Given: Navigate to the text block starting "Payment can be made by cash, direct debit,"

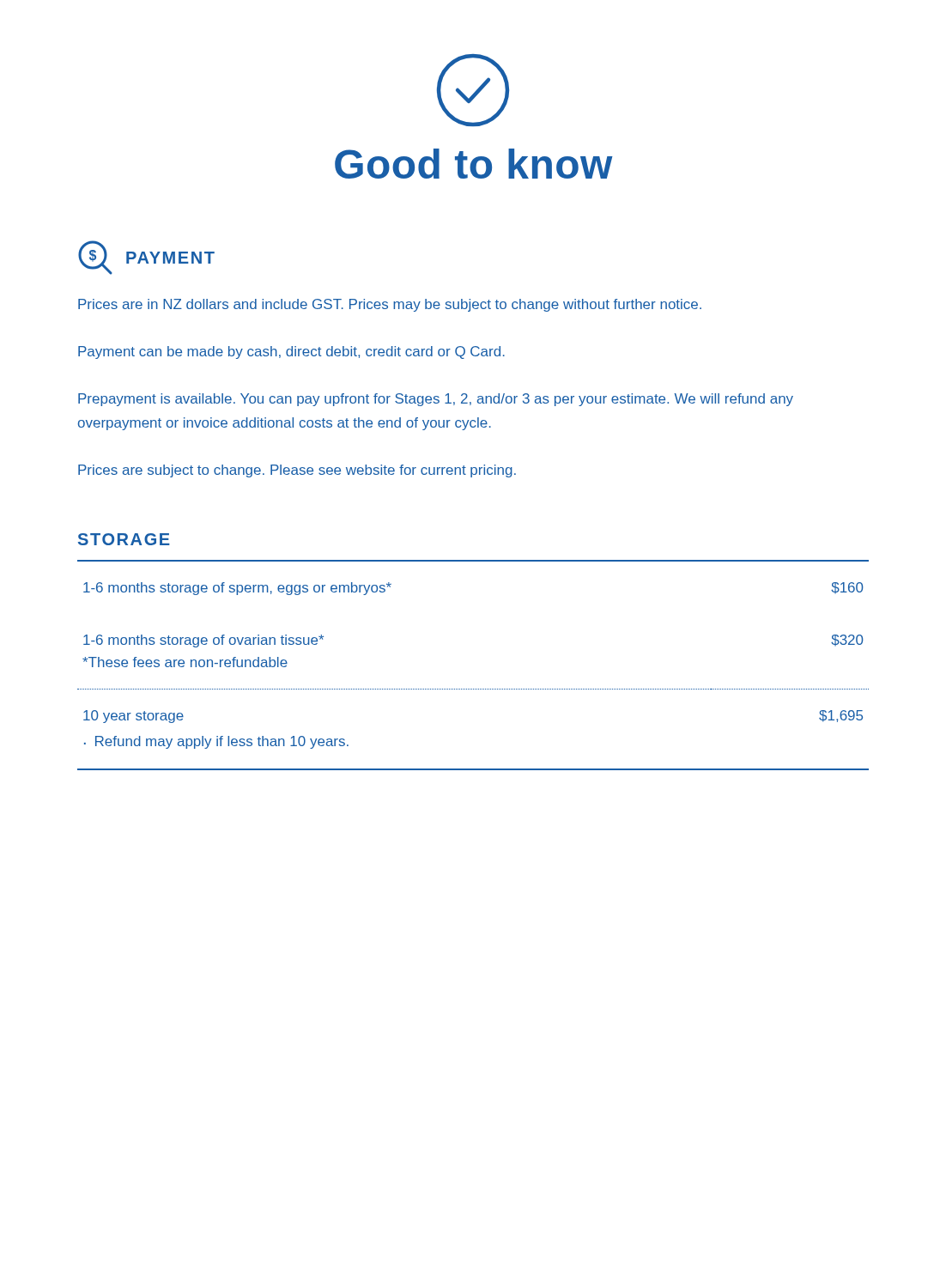Looking at the screenshot, I should [291, 352].
